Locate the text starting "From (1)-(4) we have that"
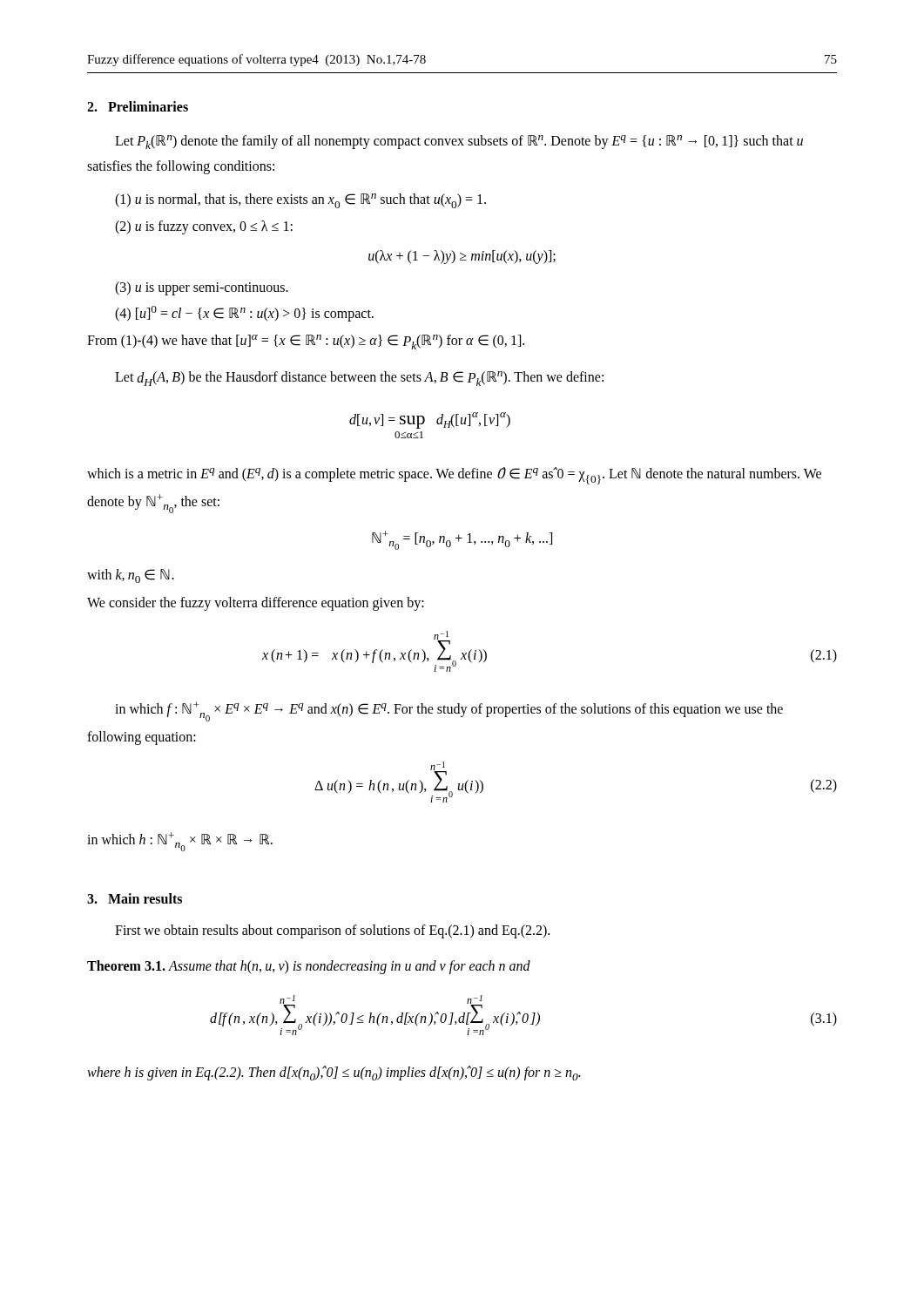 [306, 341]
